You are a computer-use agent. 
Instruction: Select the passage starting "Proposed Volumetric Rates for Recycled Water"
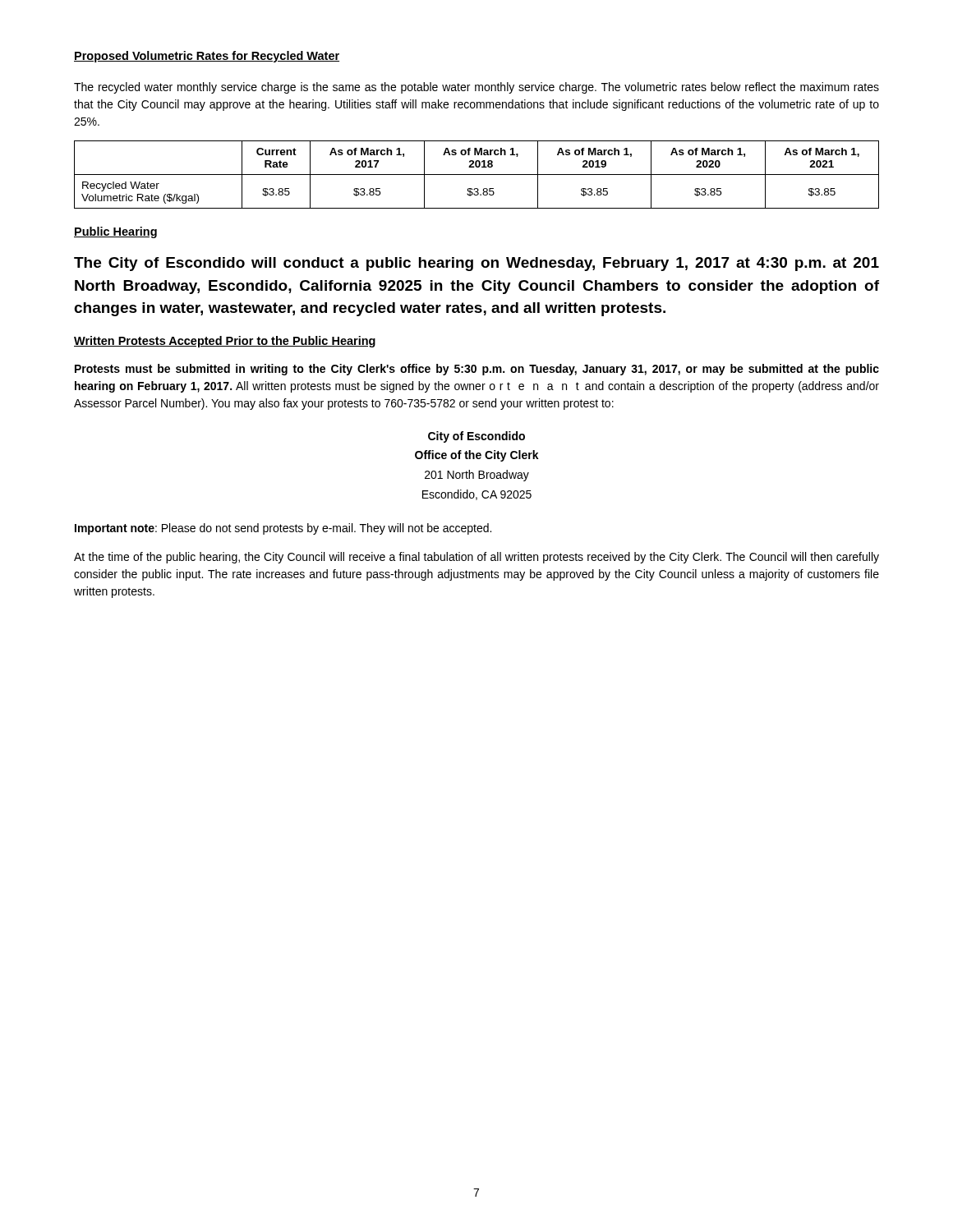(x=207, y=56)
